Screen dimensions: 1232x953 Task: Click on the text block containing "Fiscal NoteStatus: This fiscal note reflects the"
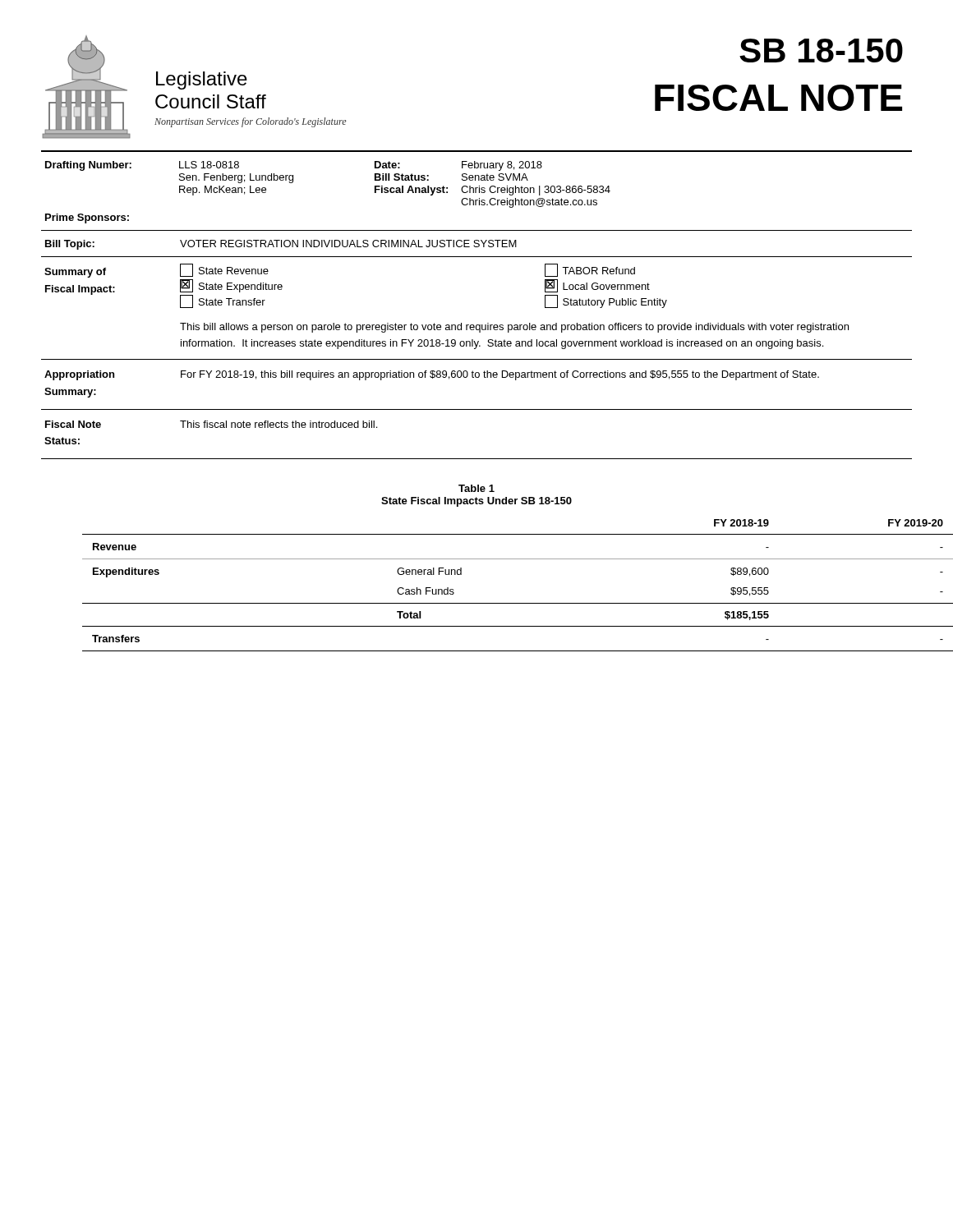click(211, 424)
